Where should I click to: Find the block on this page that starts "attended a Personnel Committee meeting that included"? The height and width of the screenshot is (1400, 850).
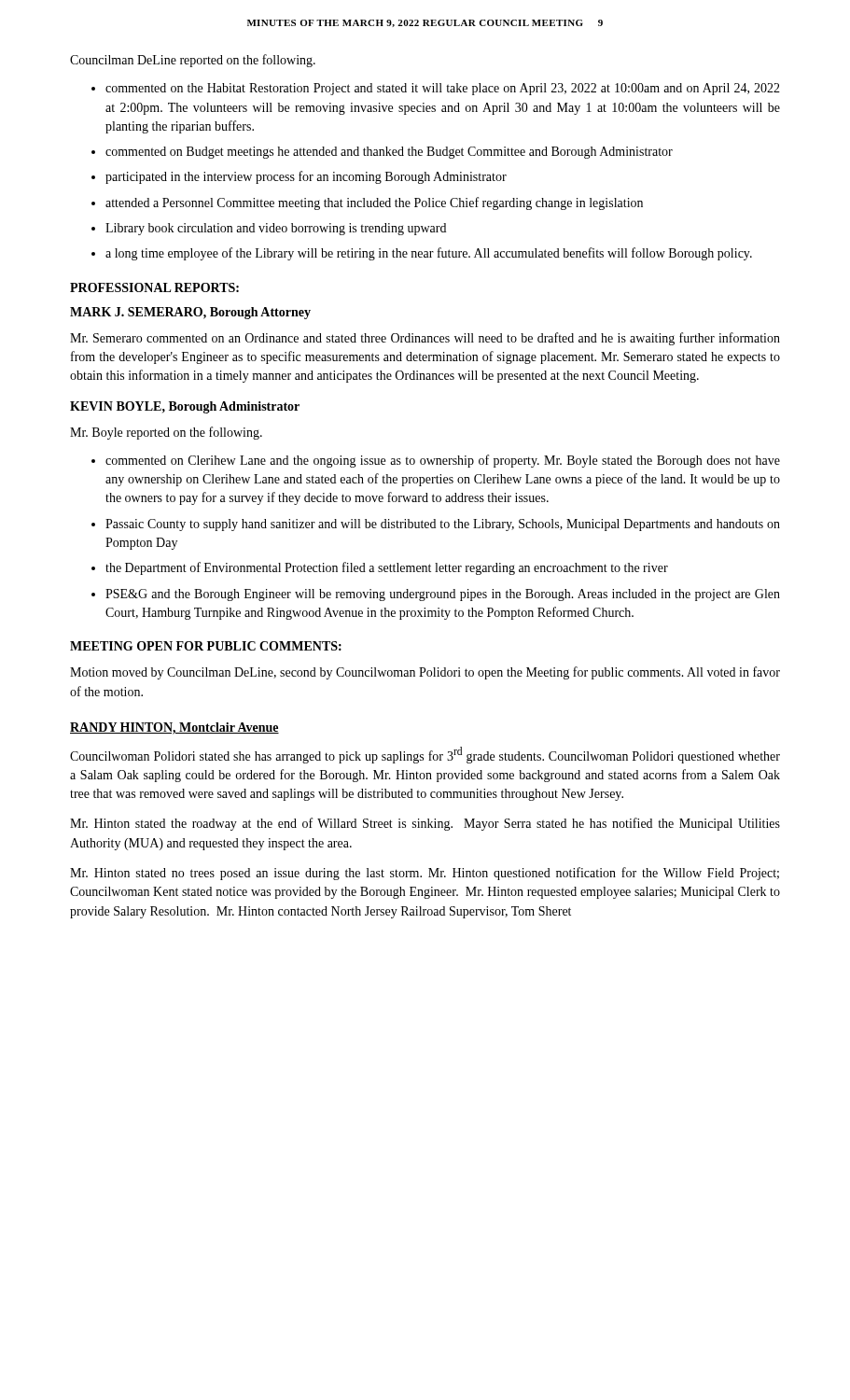374,203
